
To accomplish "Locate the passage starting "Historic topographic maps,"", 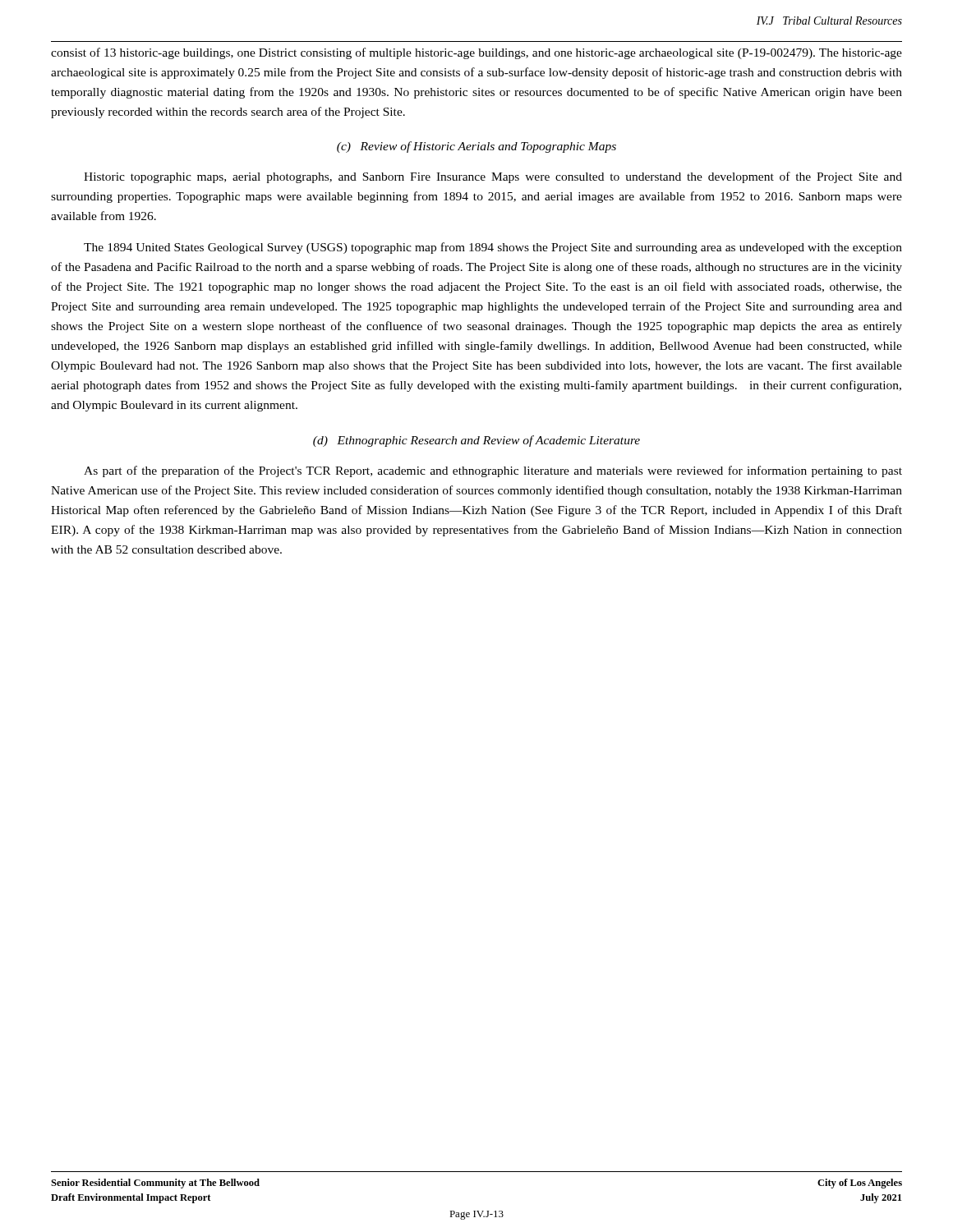I will pyautogui.click(x=476, y=196).
